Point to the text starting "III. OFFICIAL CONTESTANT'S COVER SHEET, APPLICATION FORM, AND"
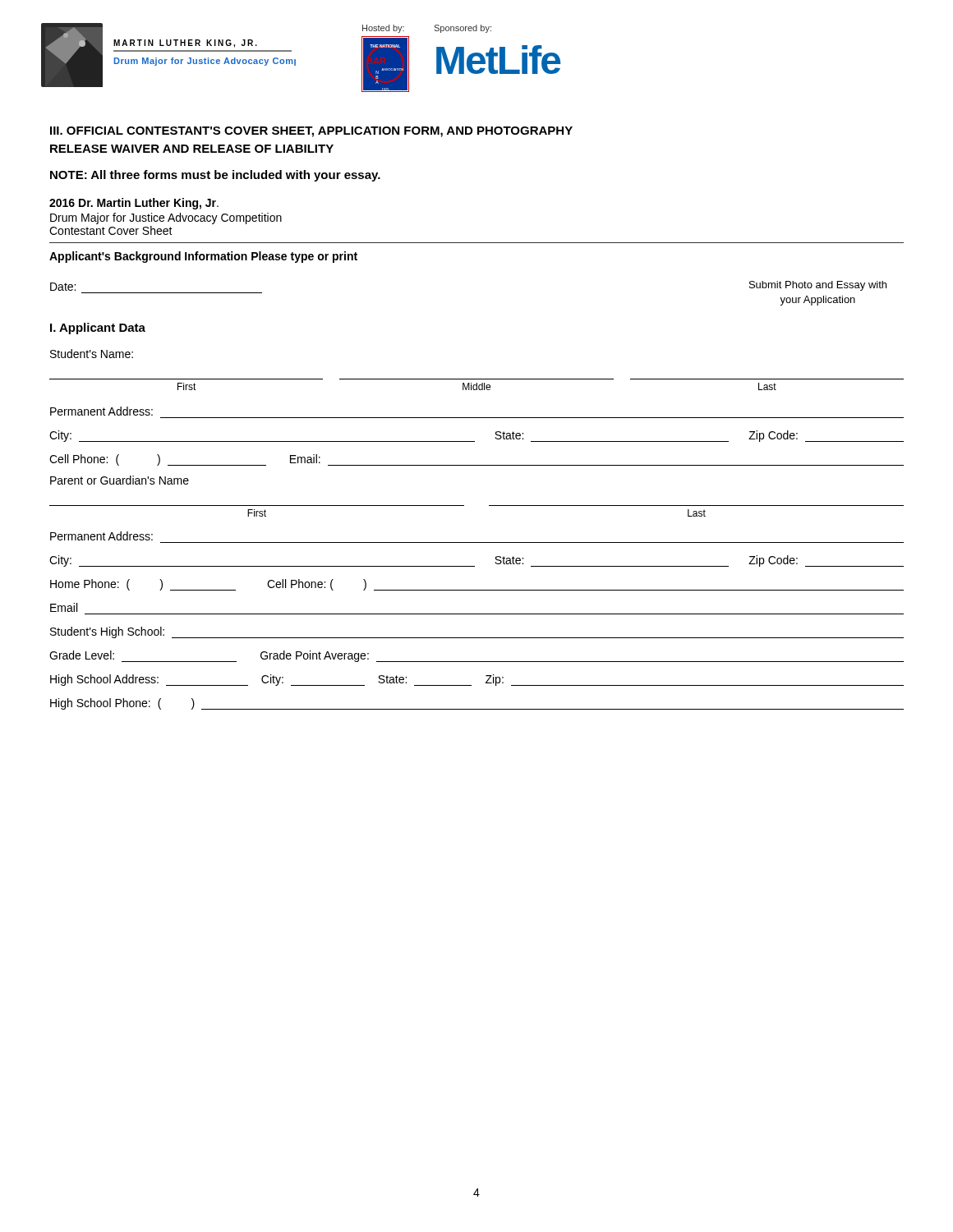 [x=311, y=139]
